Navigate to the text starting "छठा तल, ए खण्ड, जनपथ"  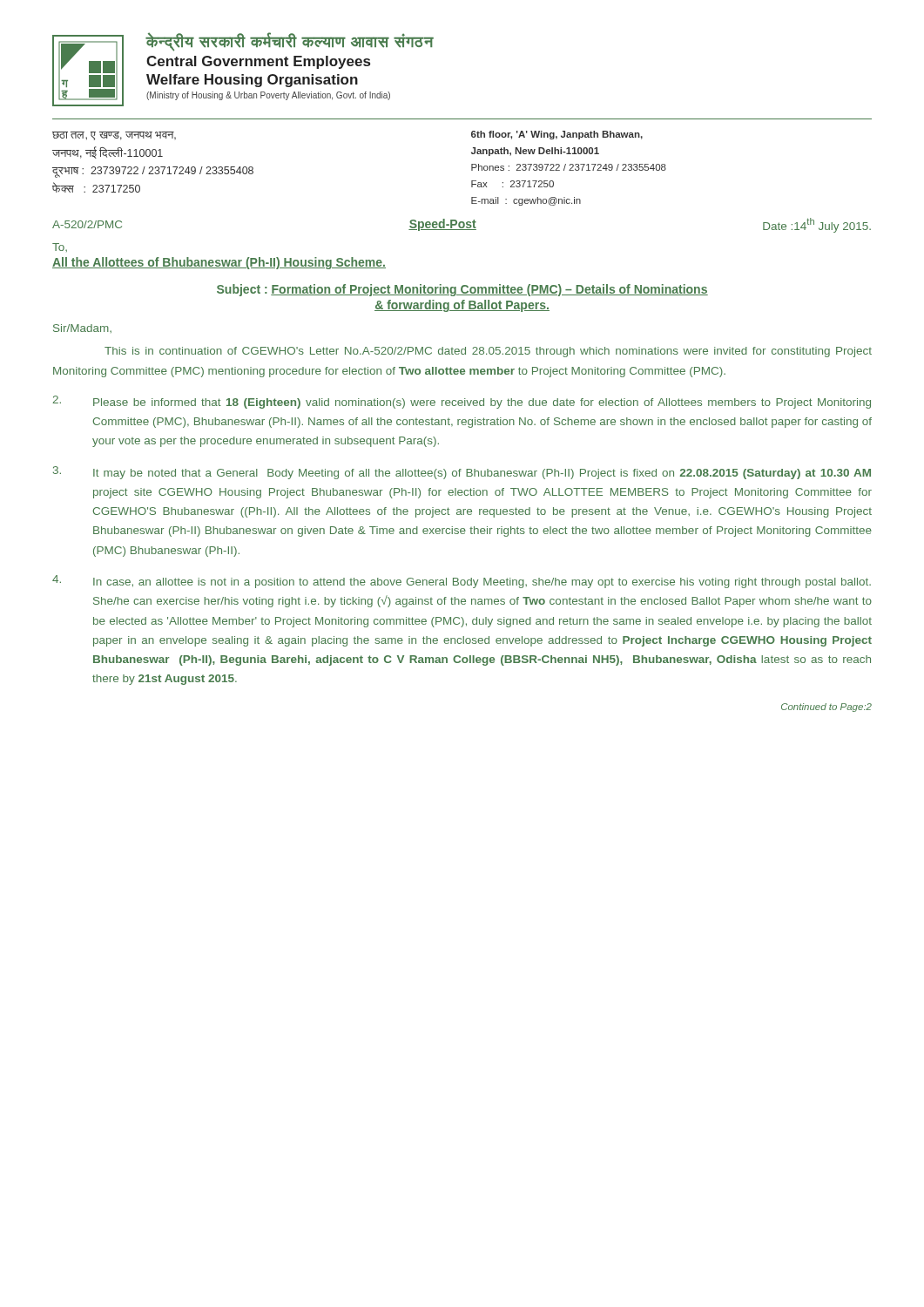[153, 162]
